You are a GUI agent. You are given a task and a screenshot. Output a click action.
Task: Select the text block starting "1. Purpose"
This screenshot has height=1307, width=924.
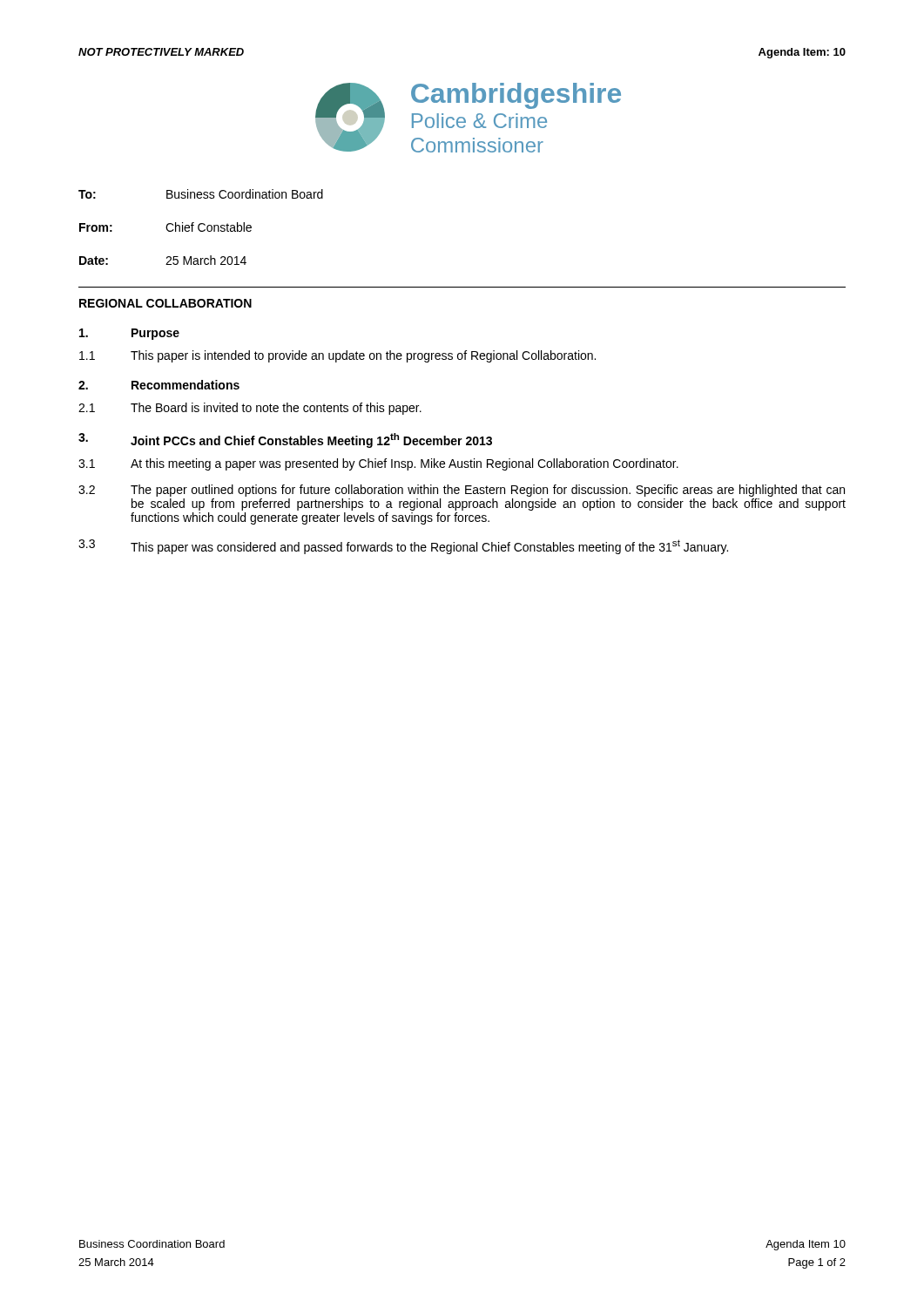129,333
